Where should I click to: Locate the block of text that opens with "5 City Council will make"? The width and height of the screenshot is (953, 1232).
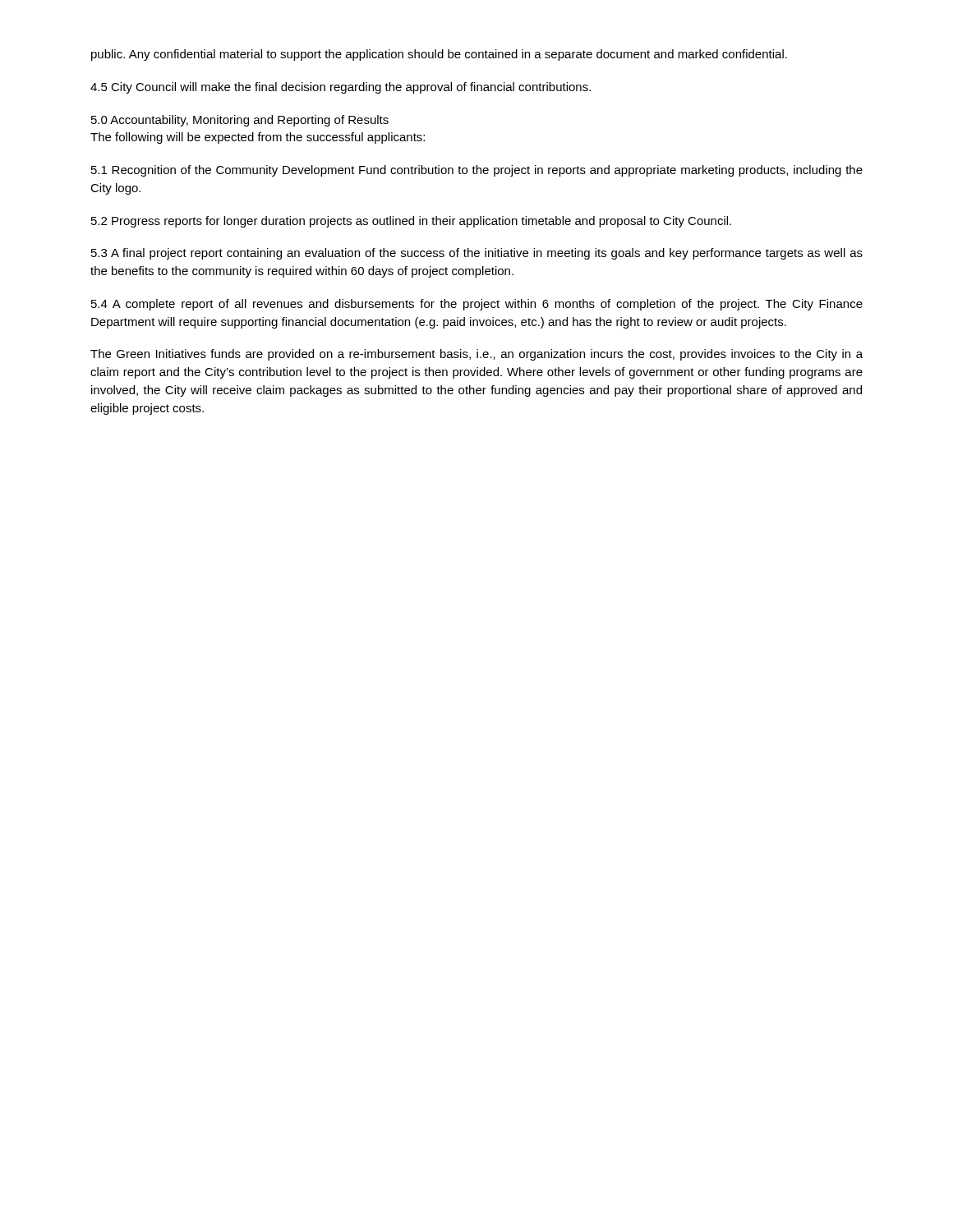click(x=341, y=86)
